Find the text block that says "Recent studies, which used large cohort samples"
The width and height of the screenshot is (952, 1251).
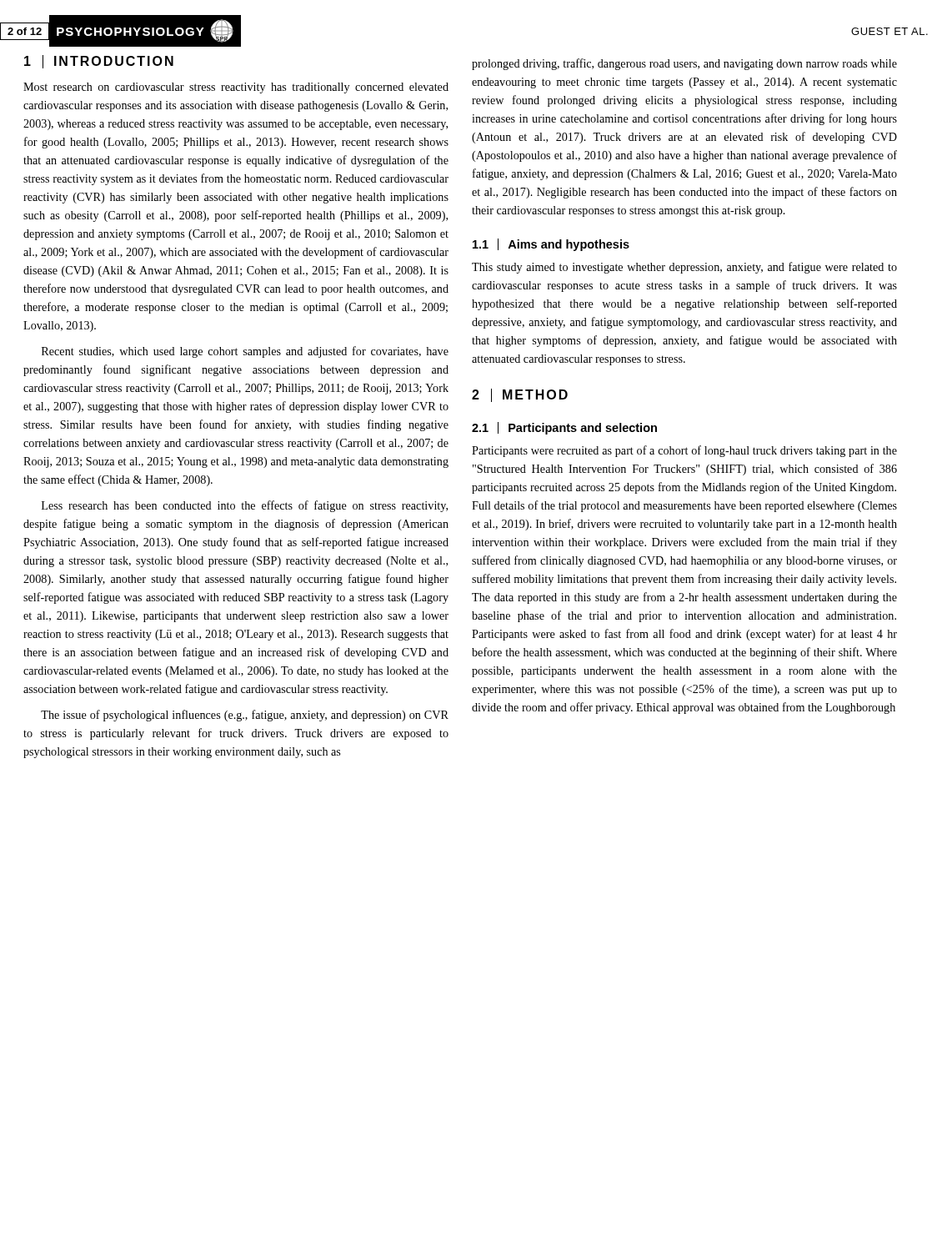[236, 415]
